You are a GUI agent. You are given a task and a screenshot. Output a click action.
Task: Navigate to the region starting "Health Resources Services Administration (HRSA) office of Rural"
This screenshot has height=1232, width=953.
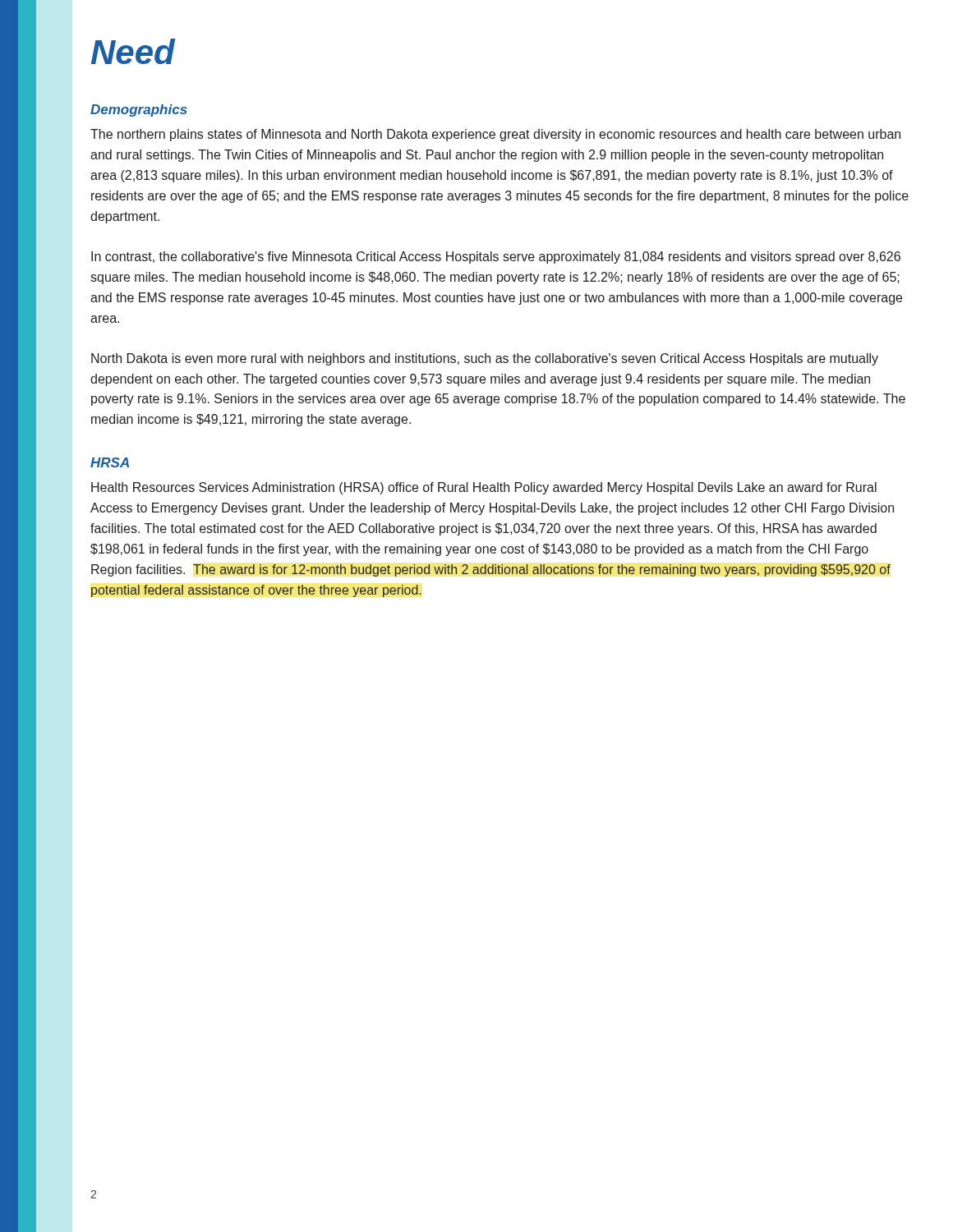493,539
